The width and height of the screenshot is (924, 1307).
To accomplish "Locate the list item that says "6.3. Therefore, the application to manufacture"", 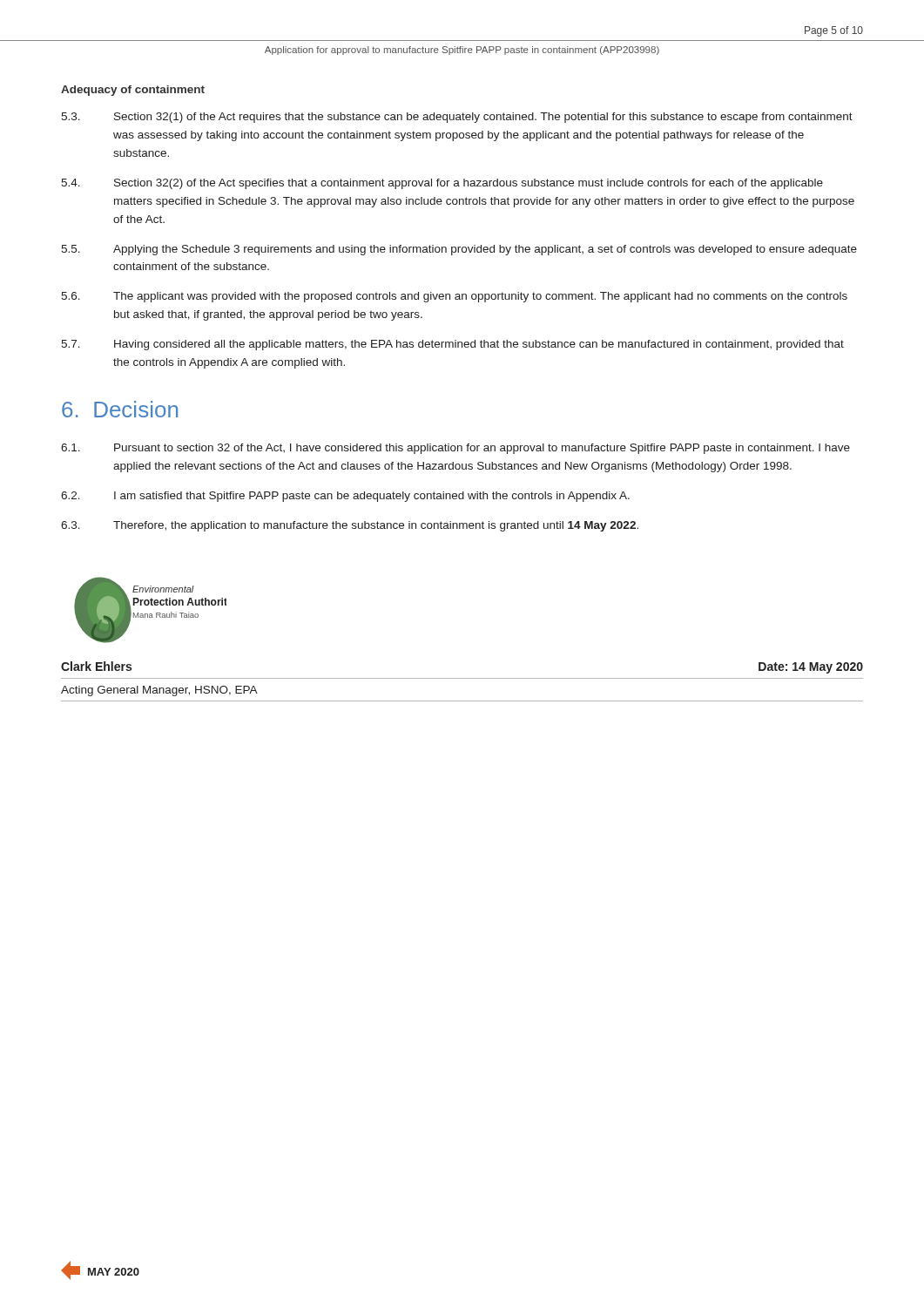I will (462, 526).
